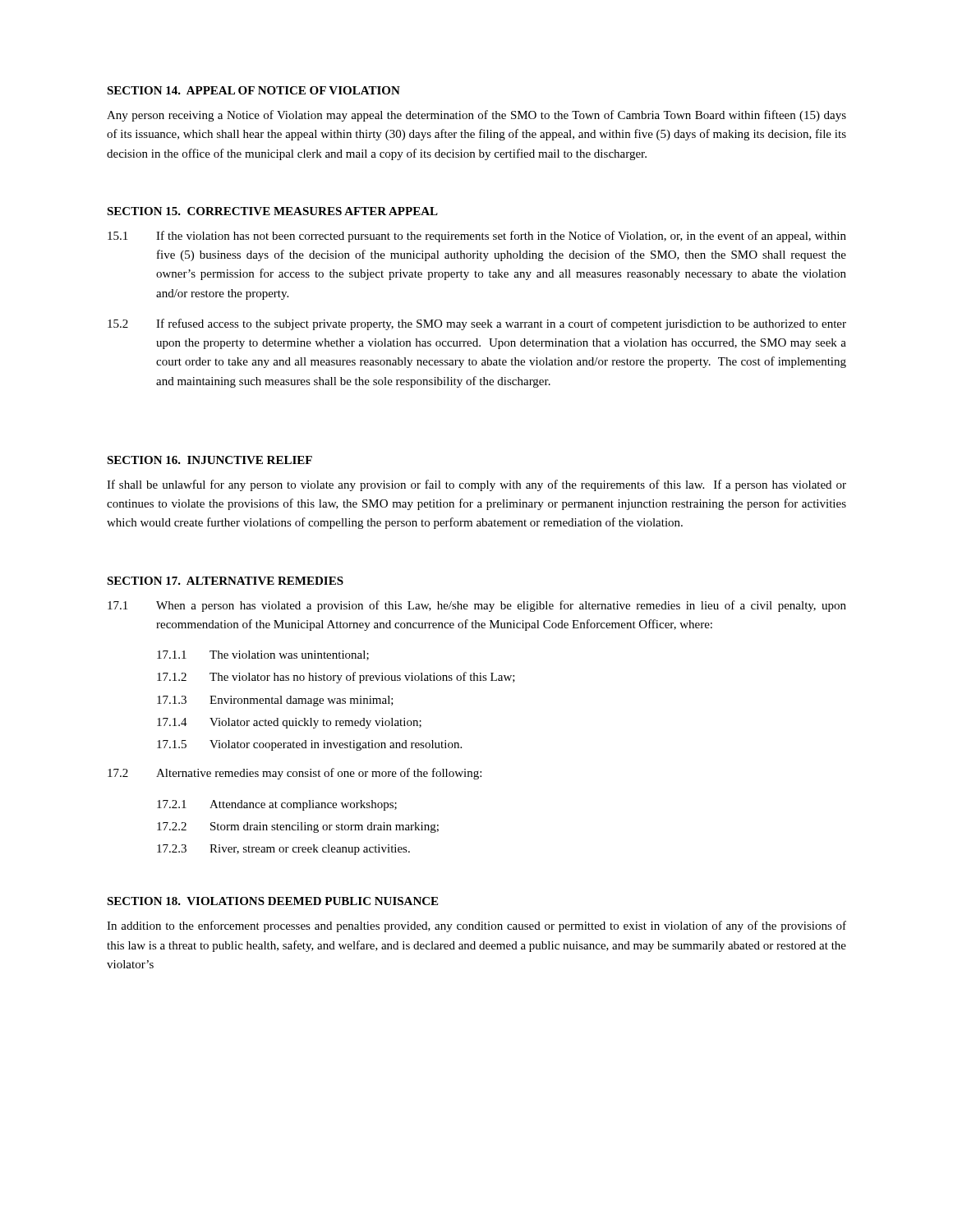Screen dimensions: 1232x953
Task: Locate the list item containing "17.2 Alternative remedies may consist of one"
Action: [295, 774]
